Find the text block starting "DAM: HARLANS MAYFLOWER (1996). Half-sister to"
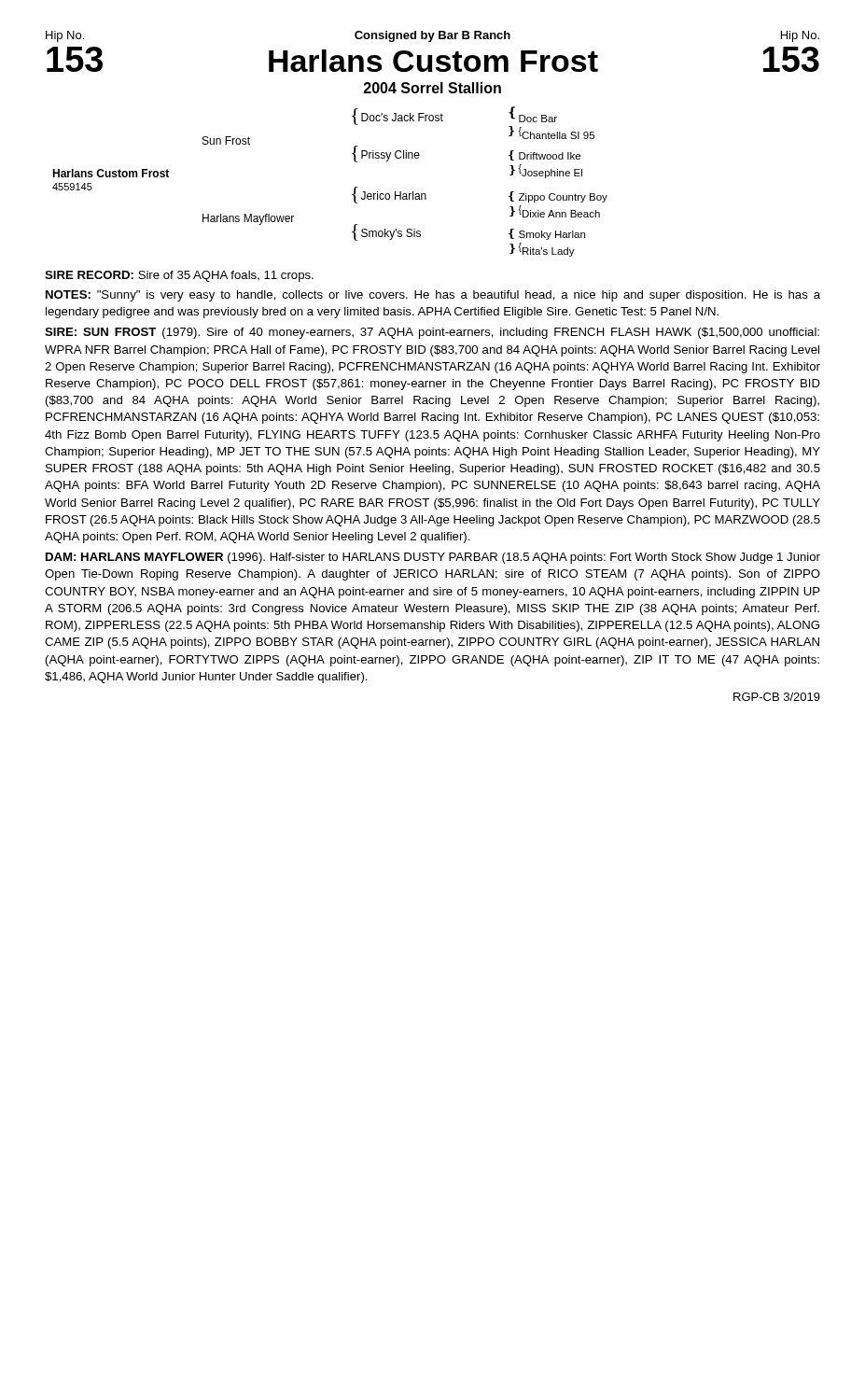865x1400 pixels. 432,616
